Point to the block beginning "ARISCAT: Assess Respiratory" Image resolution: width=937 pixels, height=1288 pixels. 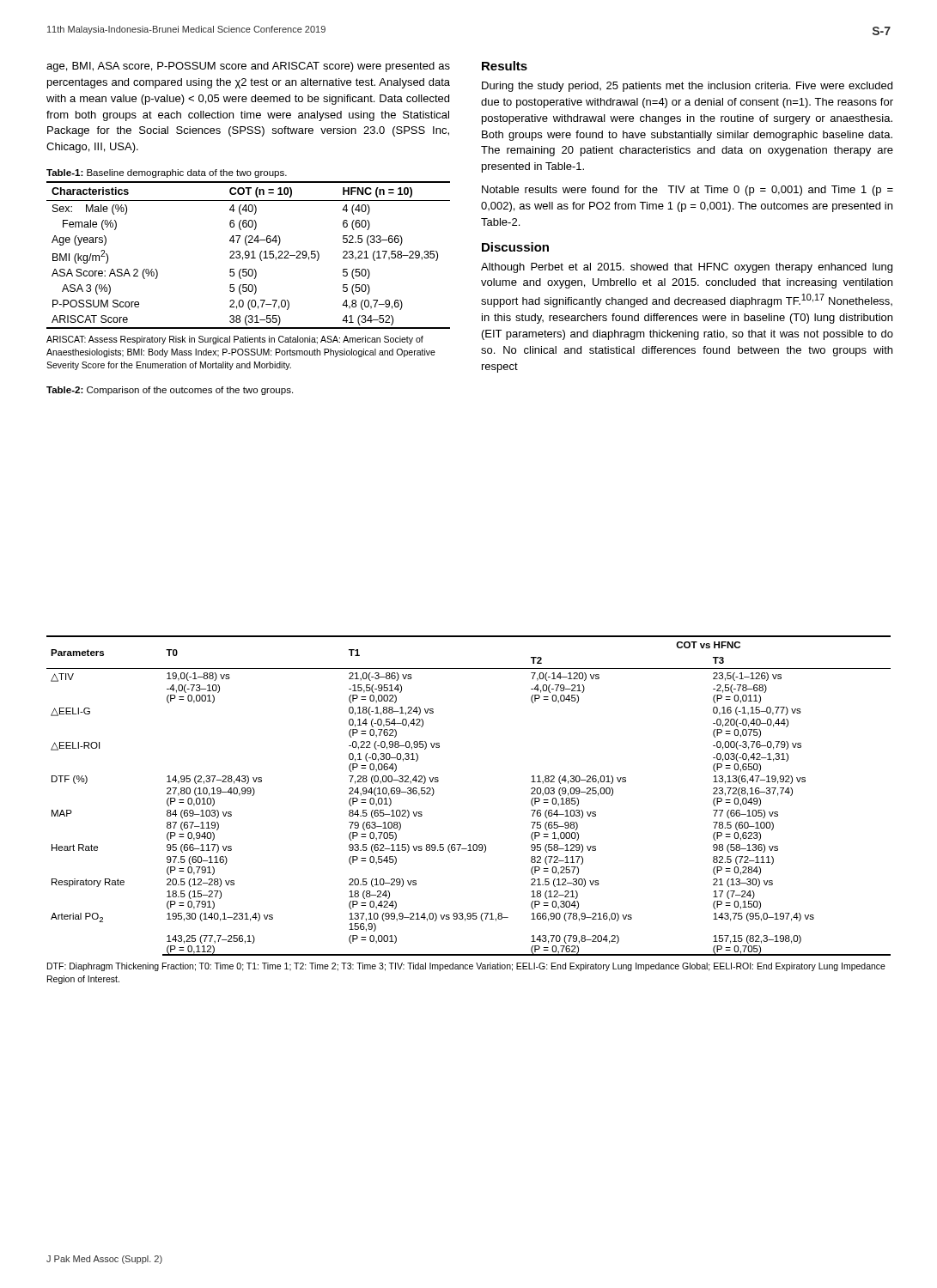pyautogui.click(x=241, y=352)
